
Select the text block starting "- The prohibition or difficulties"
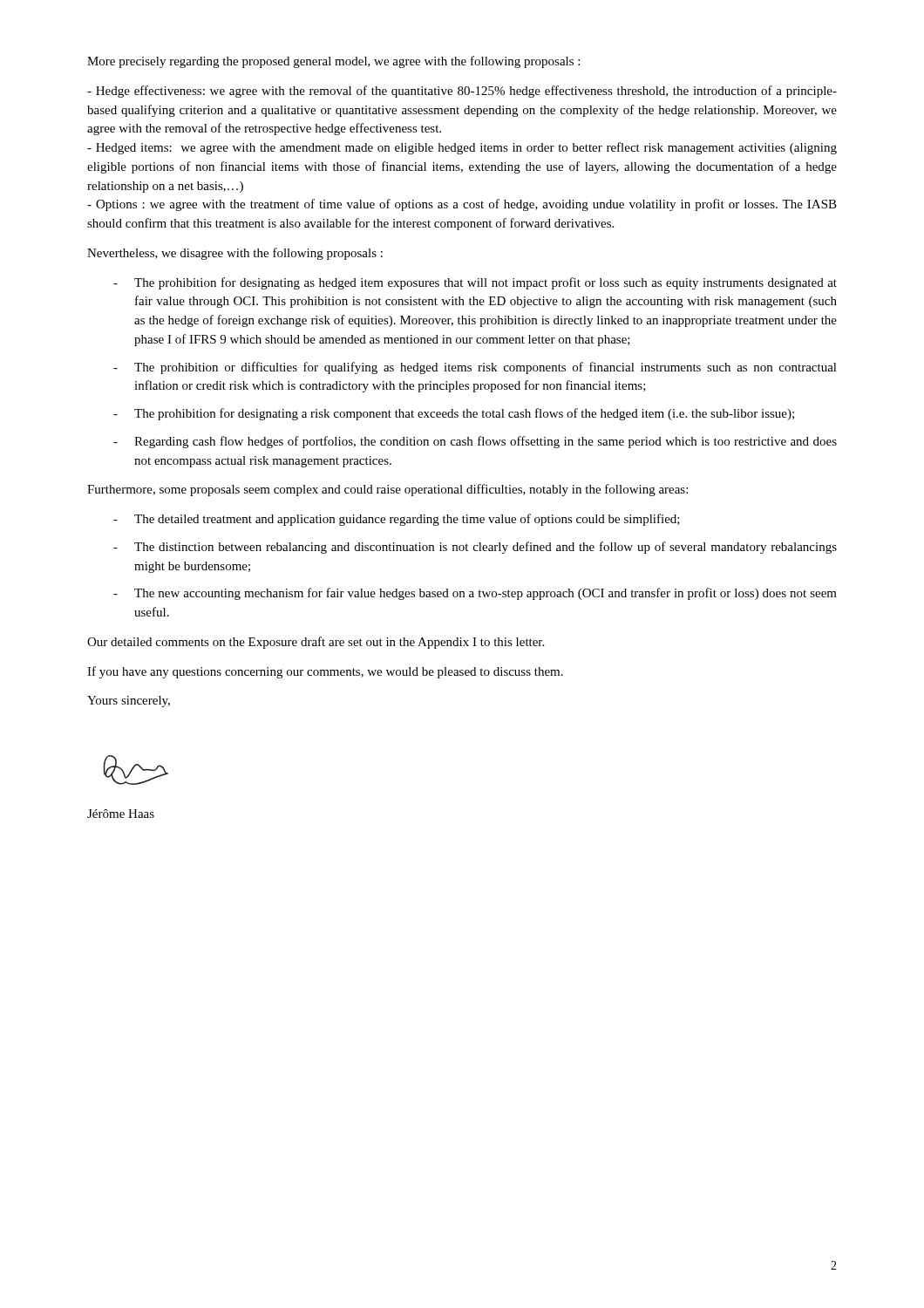click(x=475, y=377)
